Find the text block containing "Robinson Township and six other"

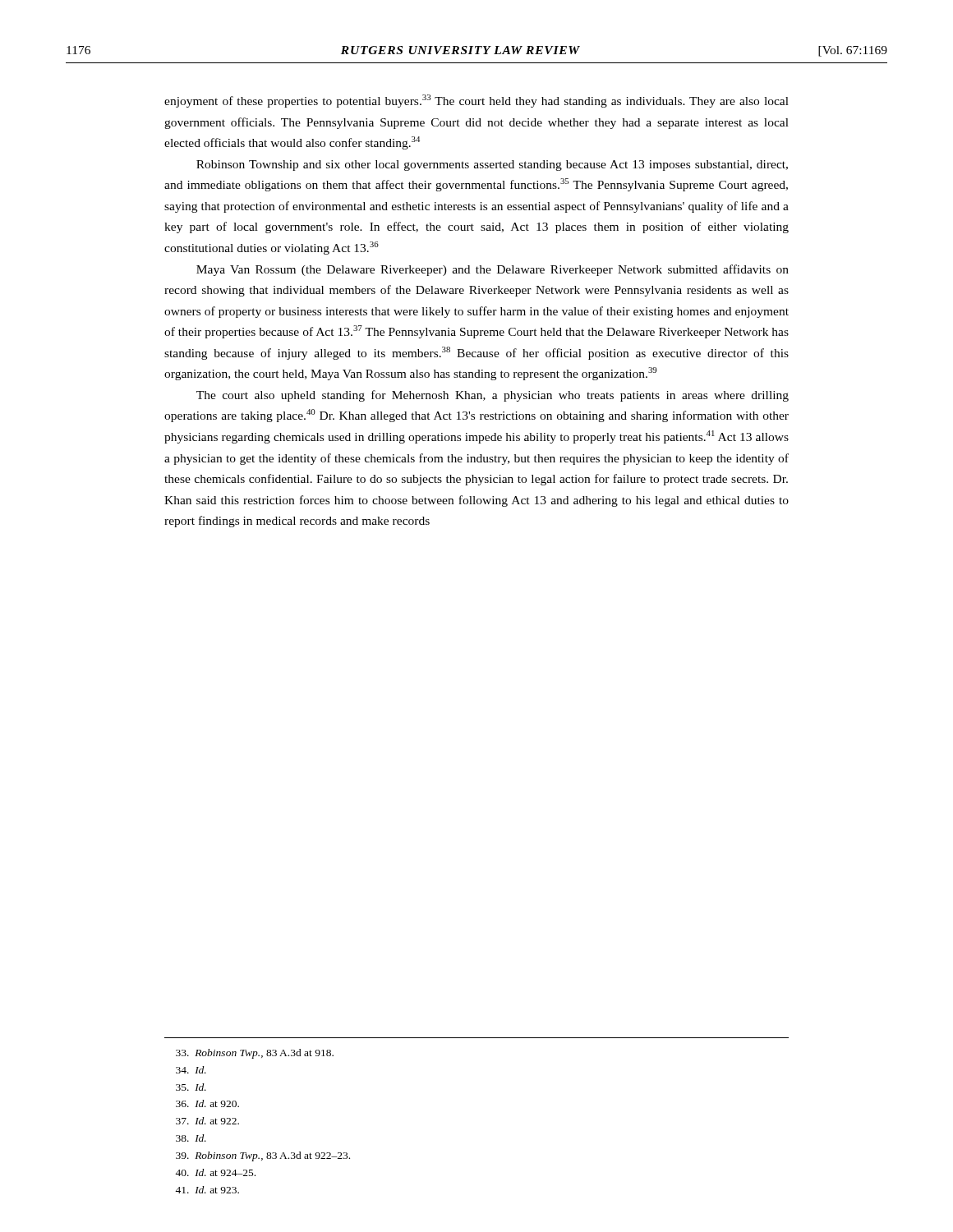[476, 206]
